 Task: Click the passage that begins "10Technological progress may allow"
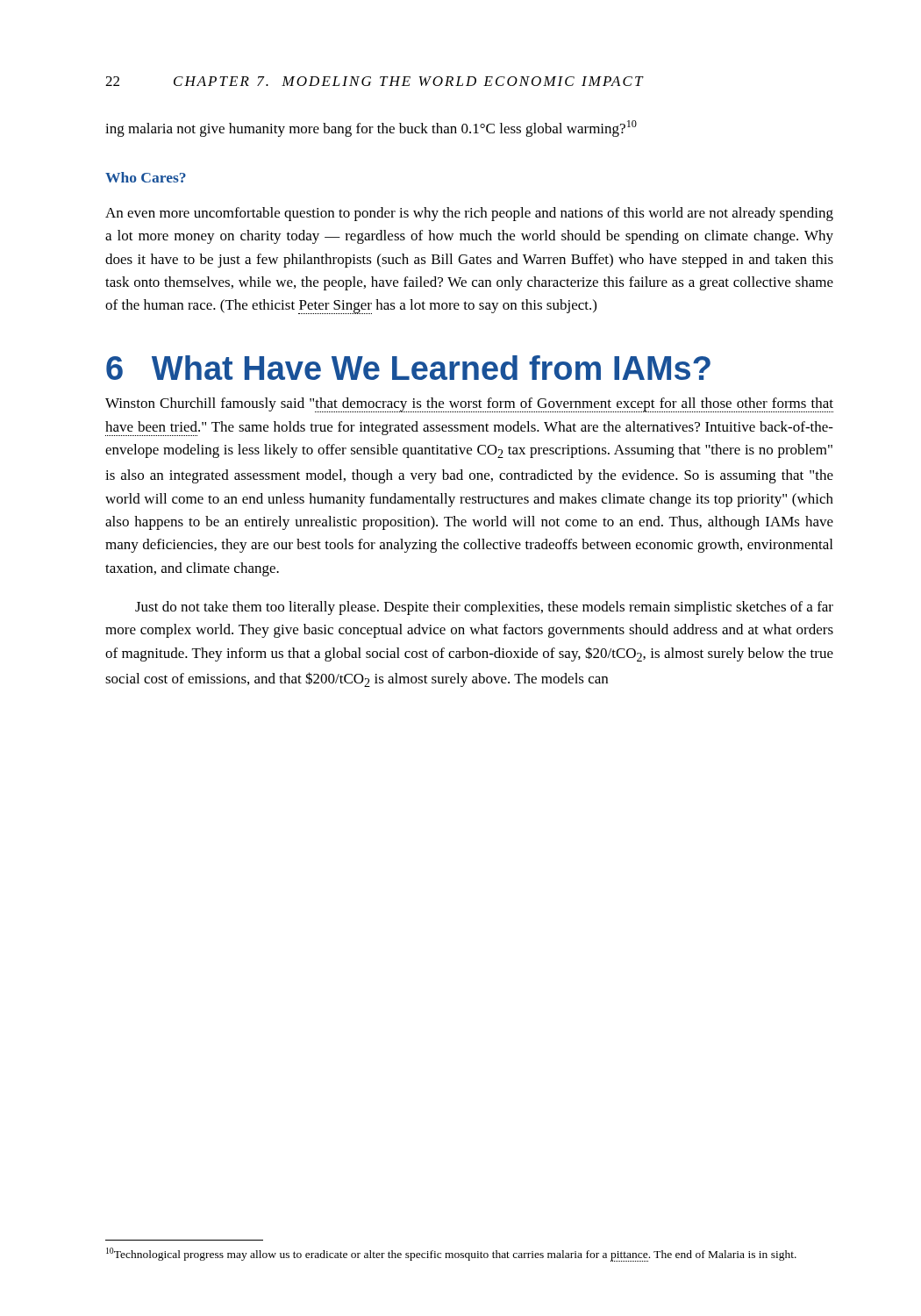(x=451, y=1254)
